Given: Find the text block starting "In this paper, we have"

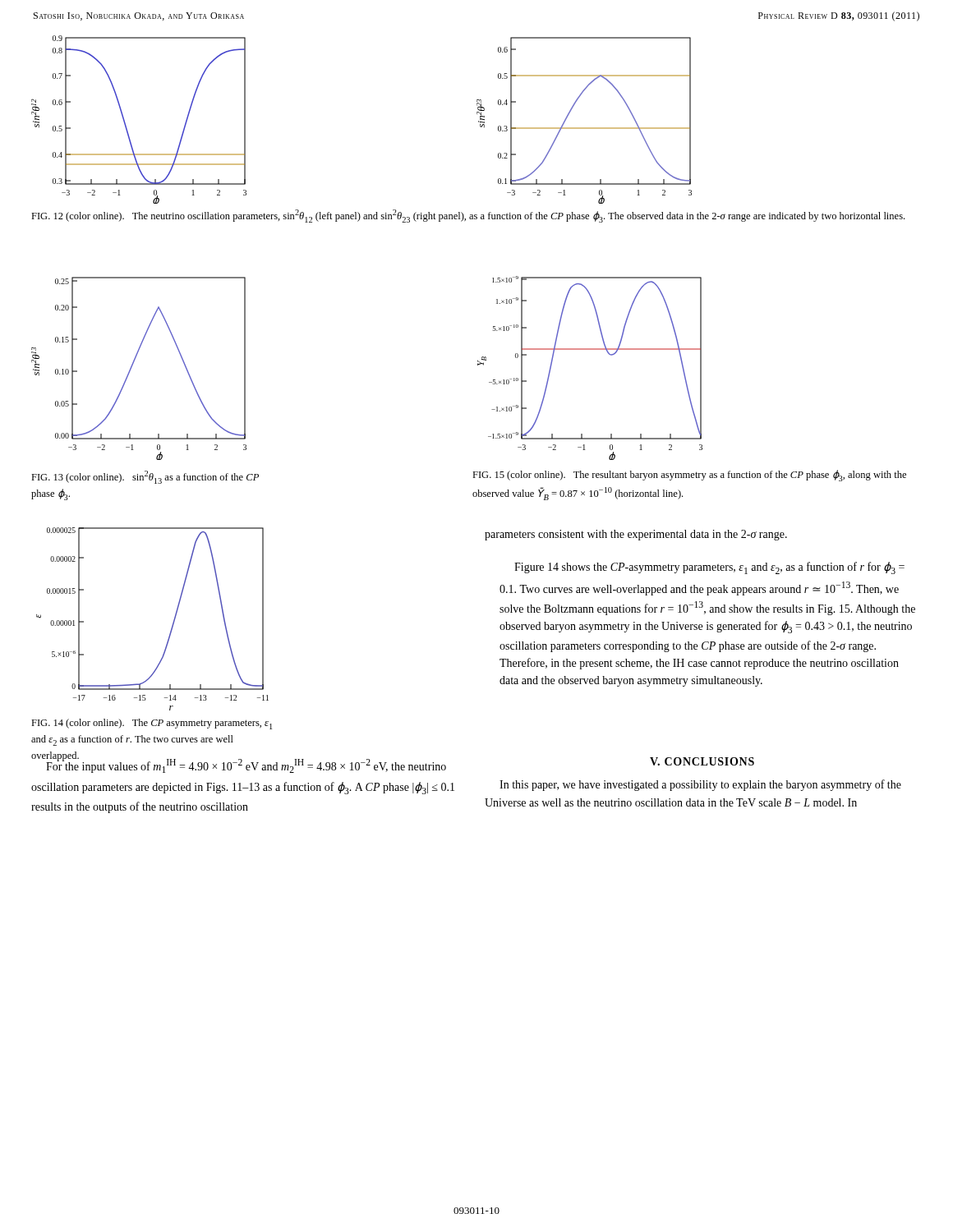Looking at the screenshot, I should (702, 794).
